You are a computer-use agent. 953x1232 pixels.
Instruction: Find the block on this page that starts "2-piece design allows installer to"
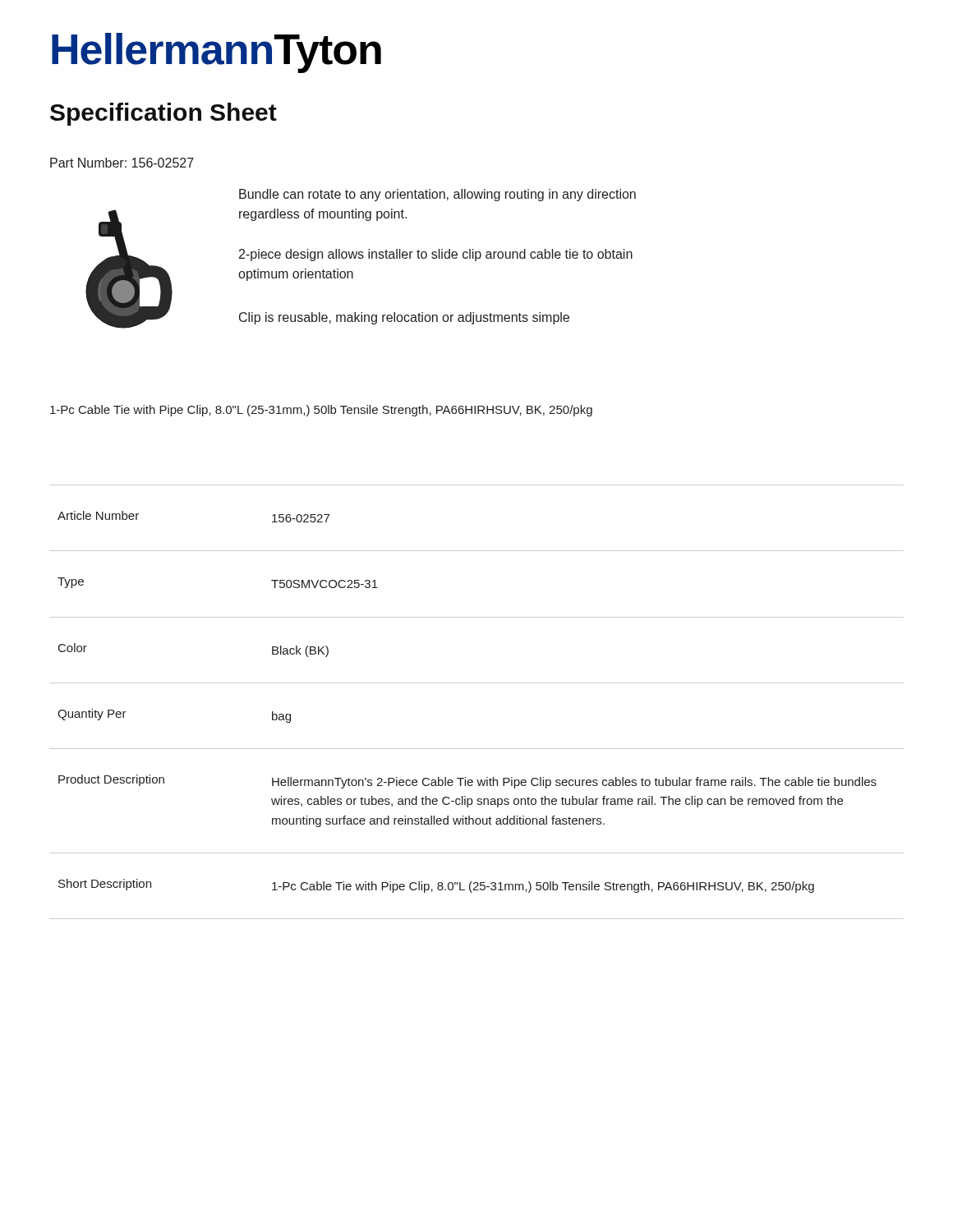tap(575, 265)
